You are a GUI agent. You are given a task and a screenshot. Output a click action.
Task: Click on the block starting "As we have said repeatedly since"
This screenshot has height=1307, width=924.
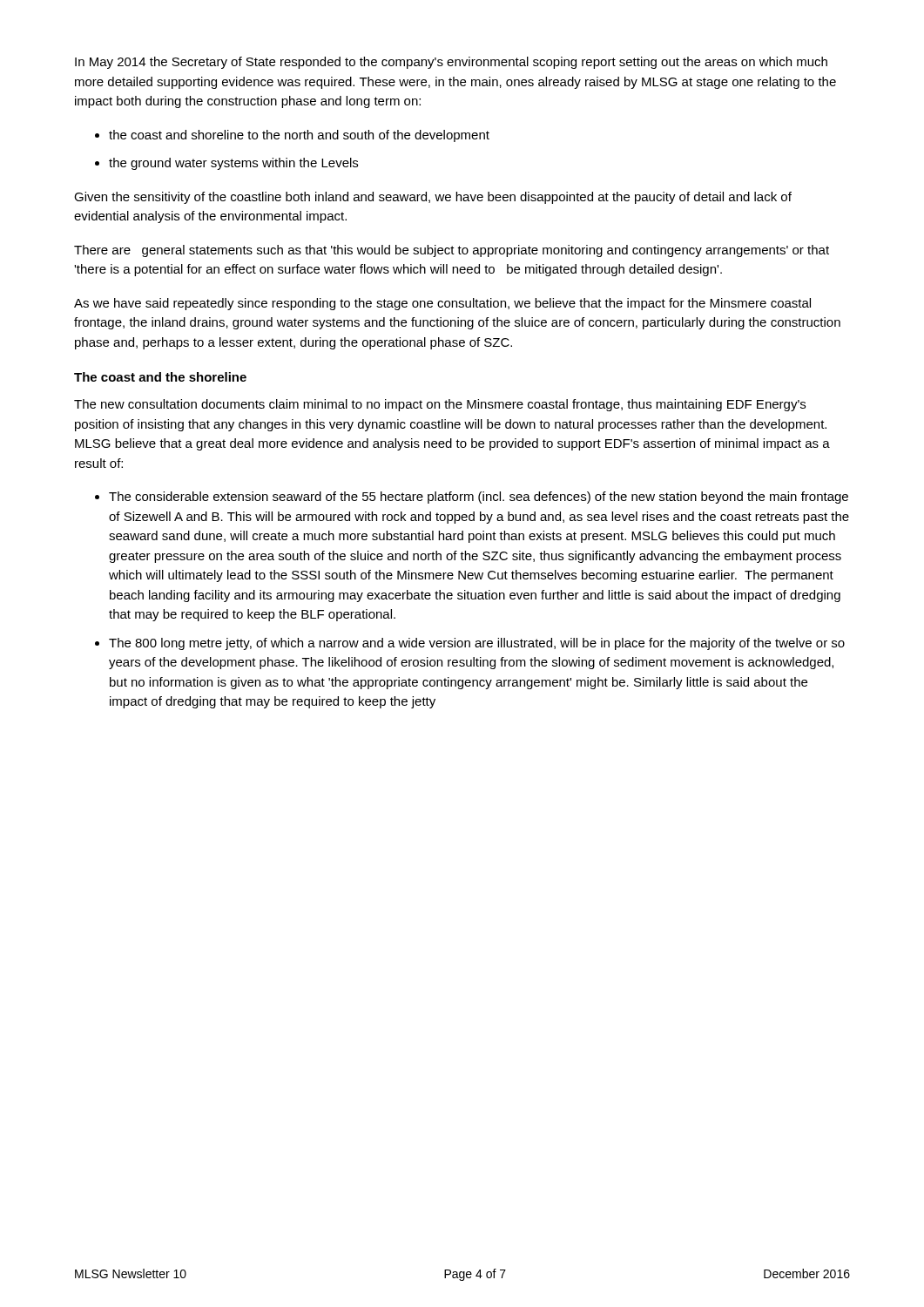pos(462,323)
